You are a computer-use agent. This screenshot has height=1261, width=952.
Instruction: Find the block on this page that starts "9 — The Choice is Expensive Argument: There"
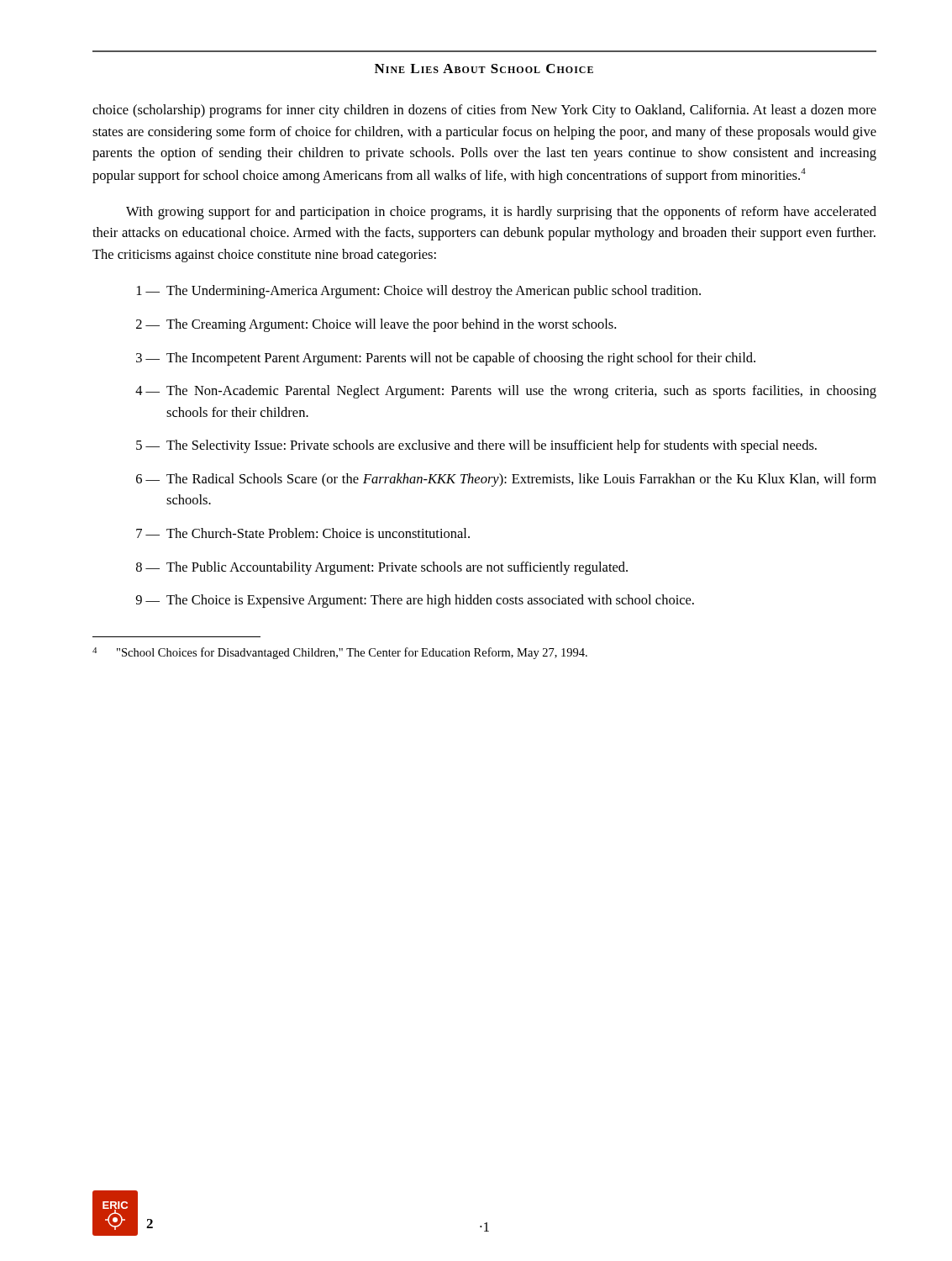[484, 600]
